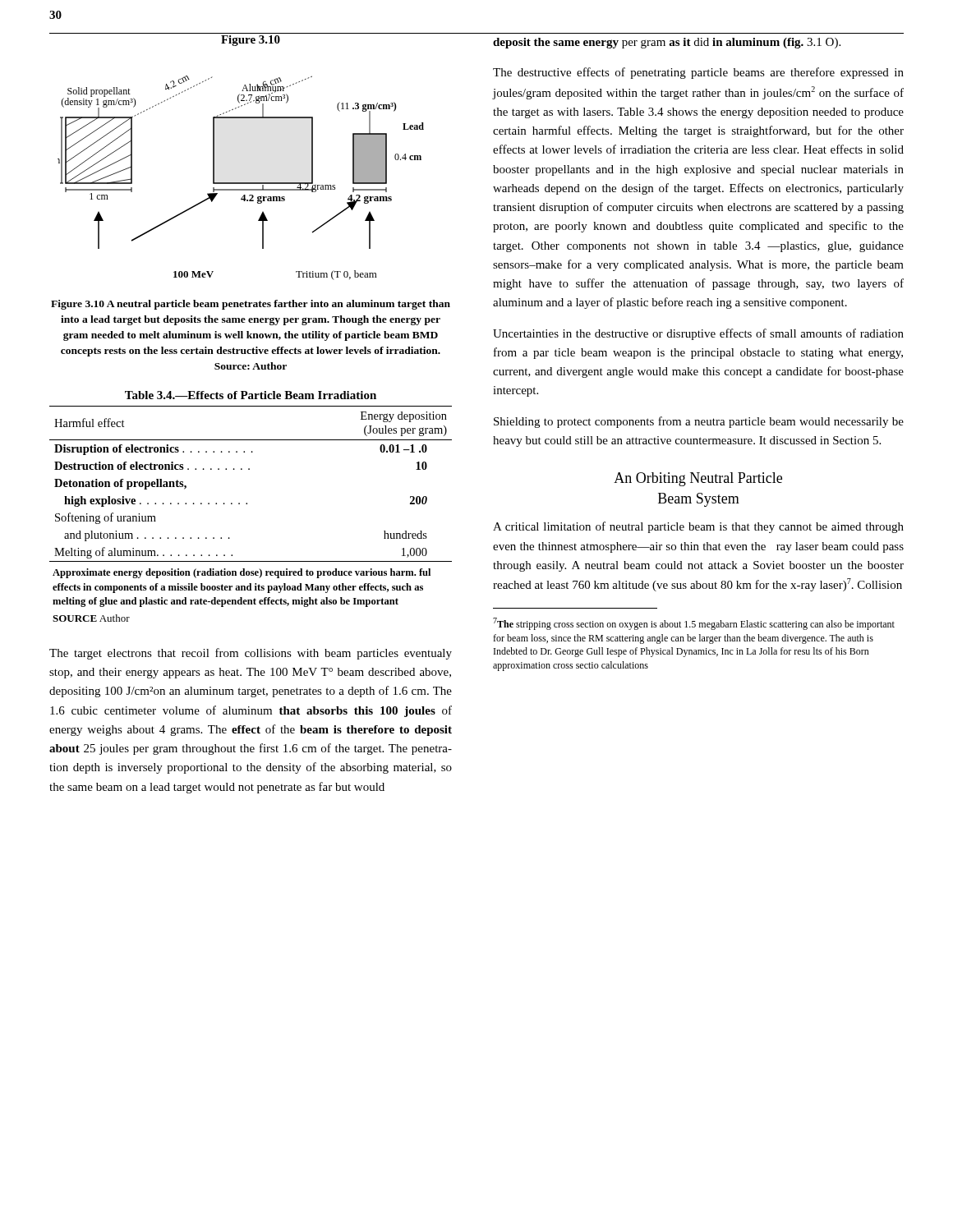Select the caption that says "Figure 3.10 A neutral particle beam"
Screen dimensions: 1232x953
point(251,334)
